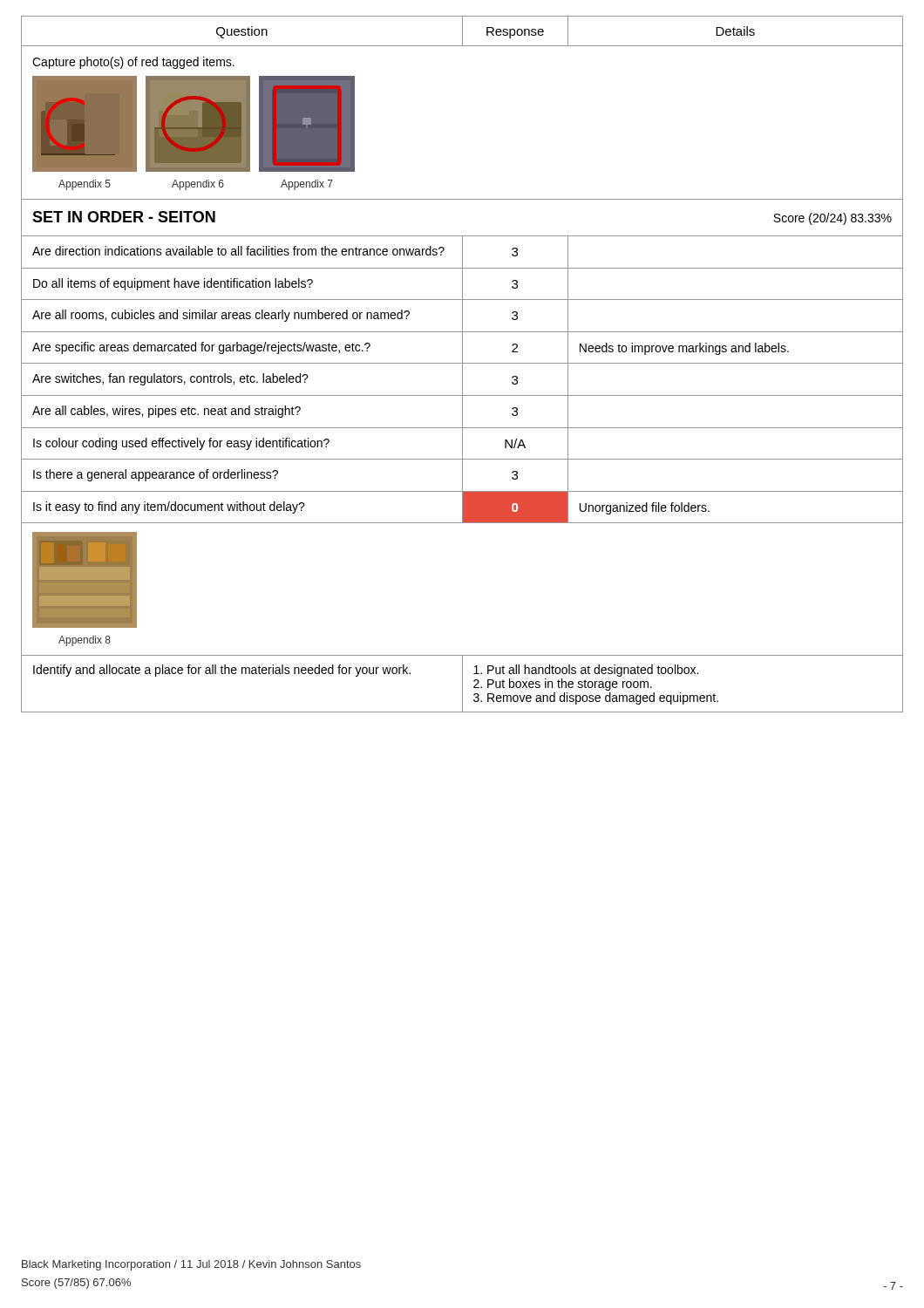
Task: Select the text block that says "Identify and allocate a place for"
Action: point(222,670)
